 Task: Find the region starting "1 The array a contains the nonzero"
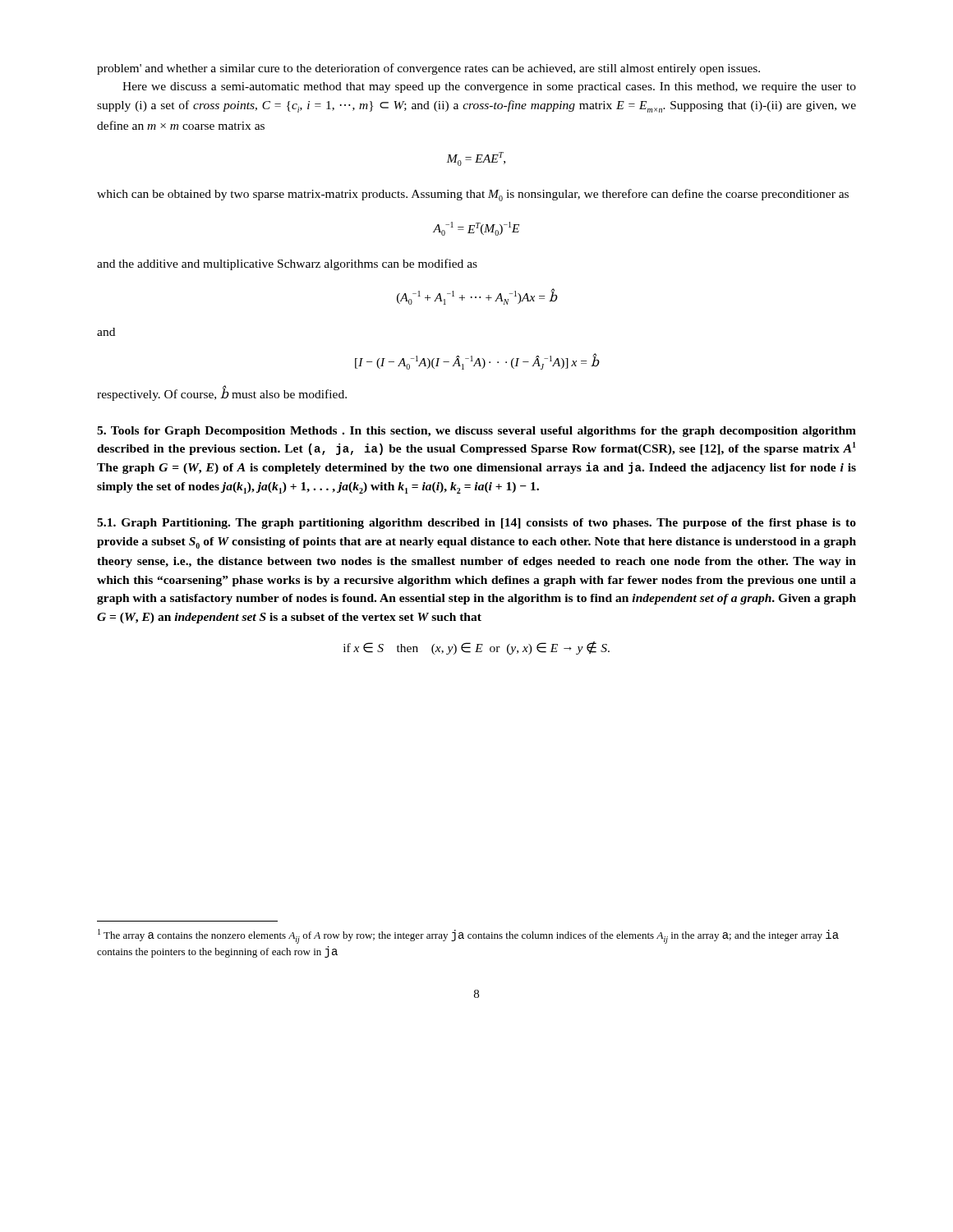point(468,943)
